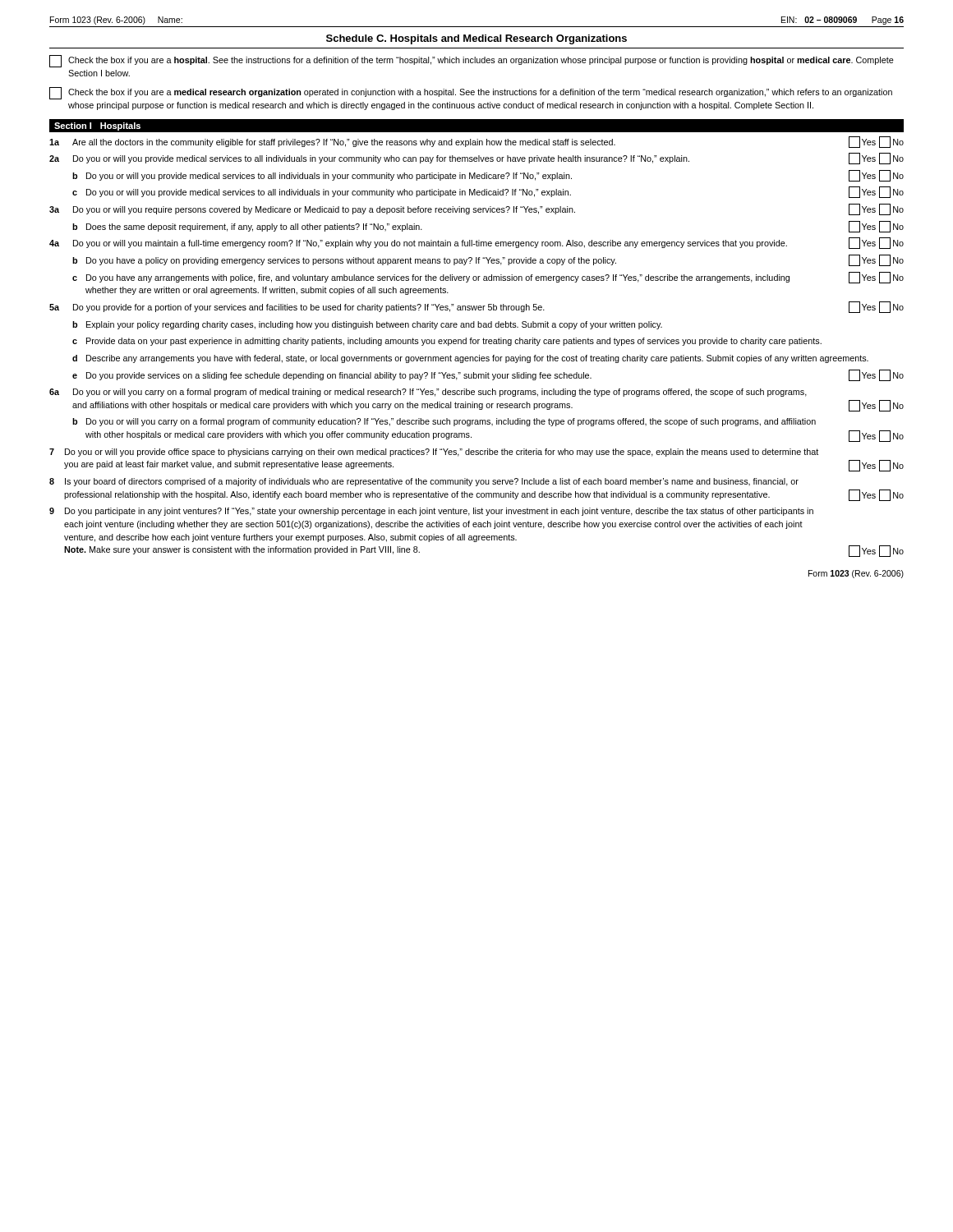Select the text block starting "8 Is your board of"
This screenshot has height=1232, width=953.
(x=476, y=488)
